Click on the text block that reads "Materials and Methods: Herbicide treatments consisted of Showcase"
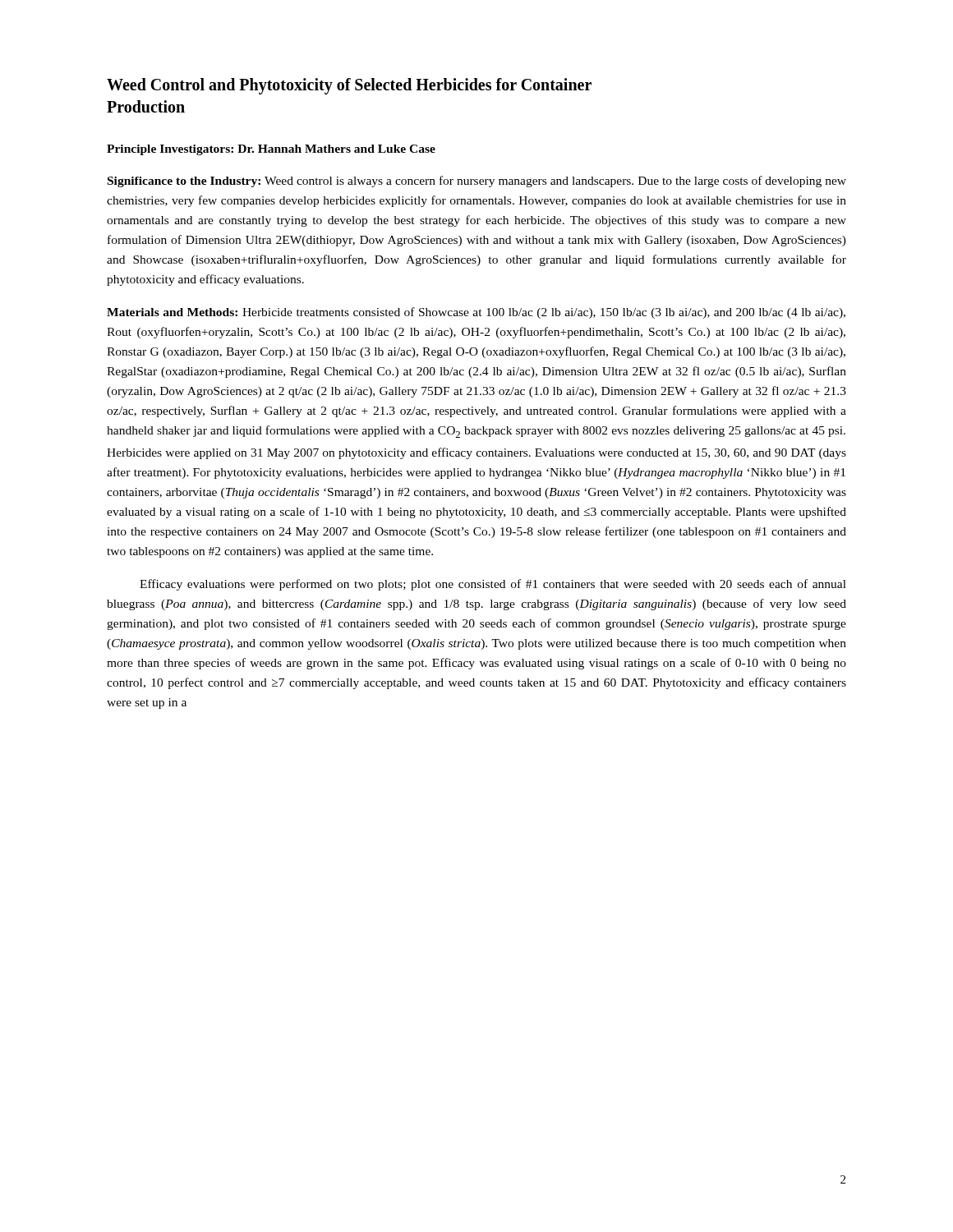Viewport: 953px width, 1232px height. [476, 431]
